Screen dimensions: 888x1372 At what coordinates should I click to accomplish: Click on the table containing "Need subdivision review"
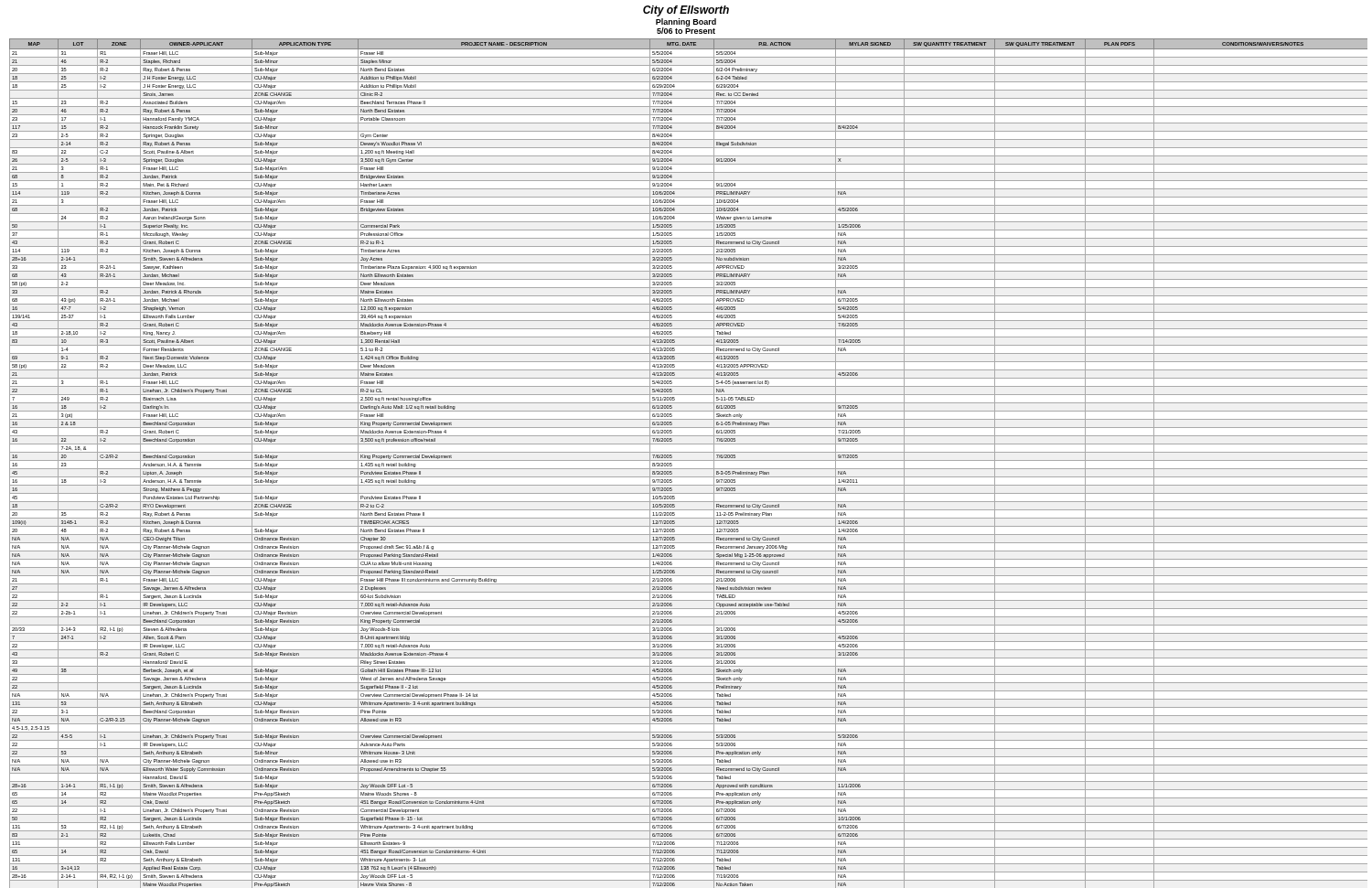coord(686,463)
